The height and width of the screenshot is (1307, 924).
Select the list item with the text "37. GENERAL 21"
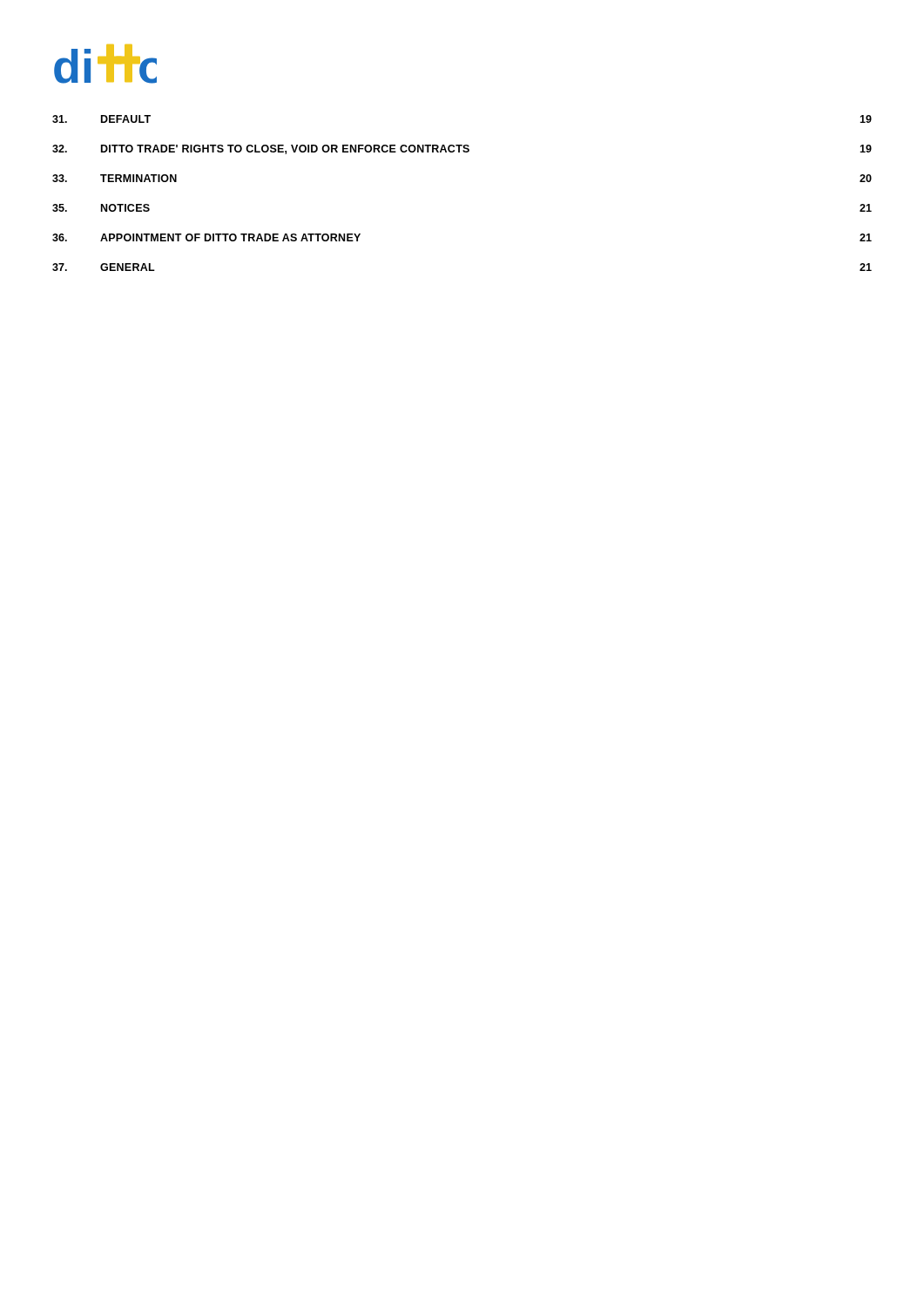pyautogui.click(x=58, y=268)
